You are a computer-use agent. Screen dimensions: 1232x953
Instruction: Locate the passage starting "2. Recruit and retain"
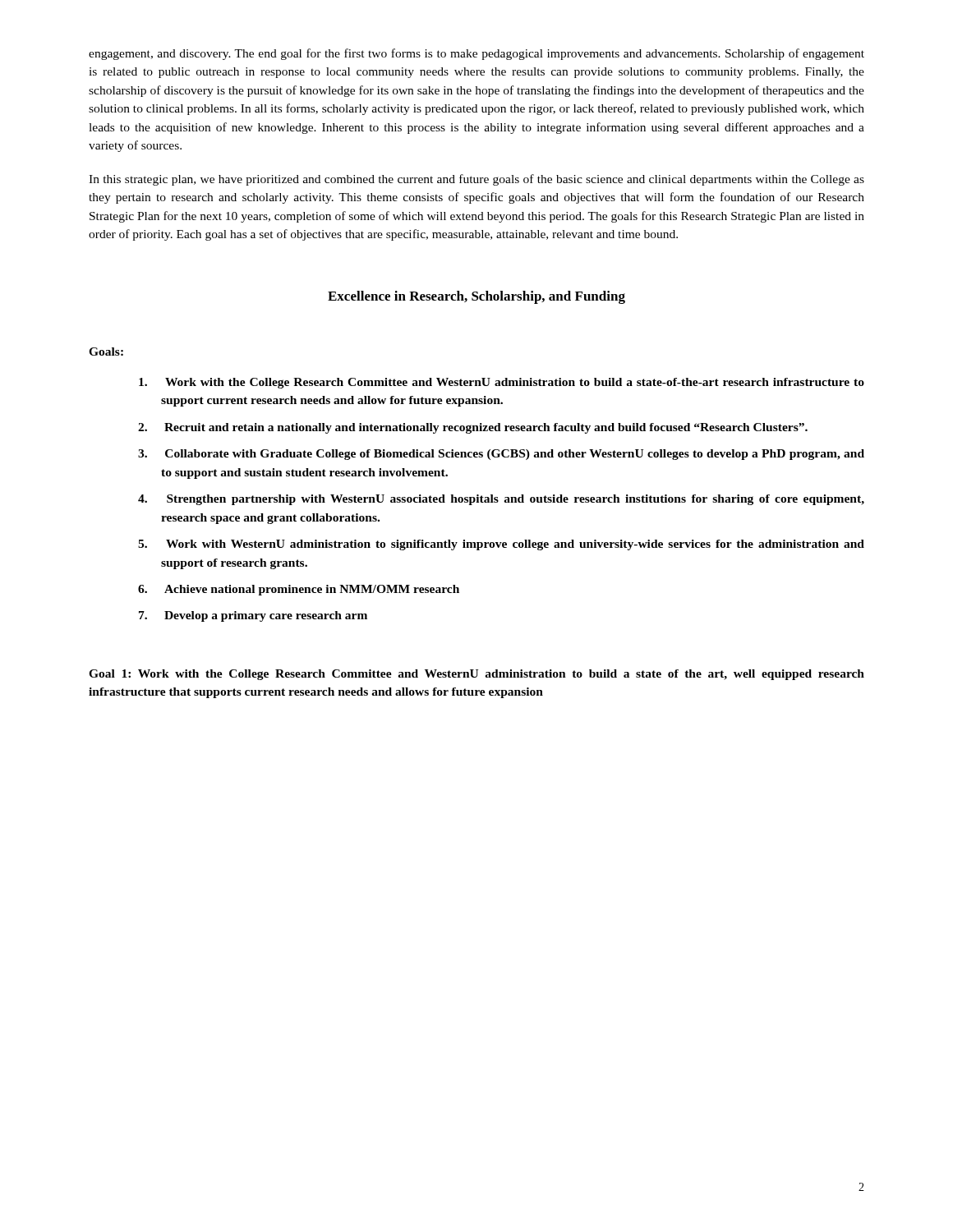click(x=473, y=427)
